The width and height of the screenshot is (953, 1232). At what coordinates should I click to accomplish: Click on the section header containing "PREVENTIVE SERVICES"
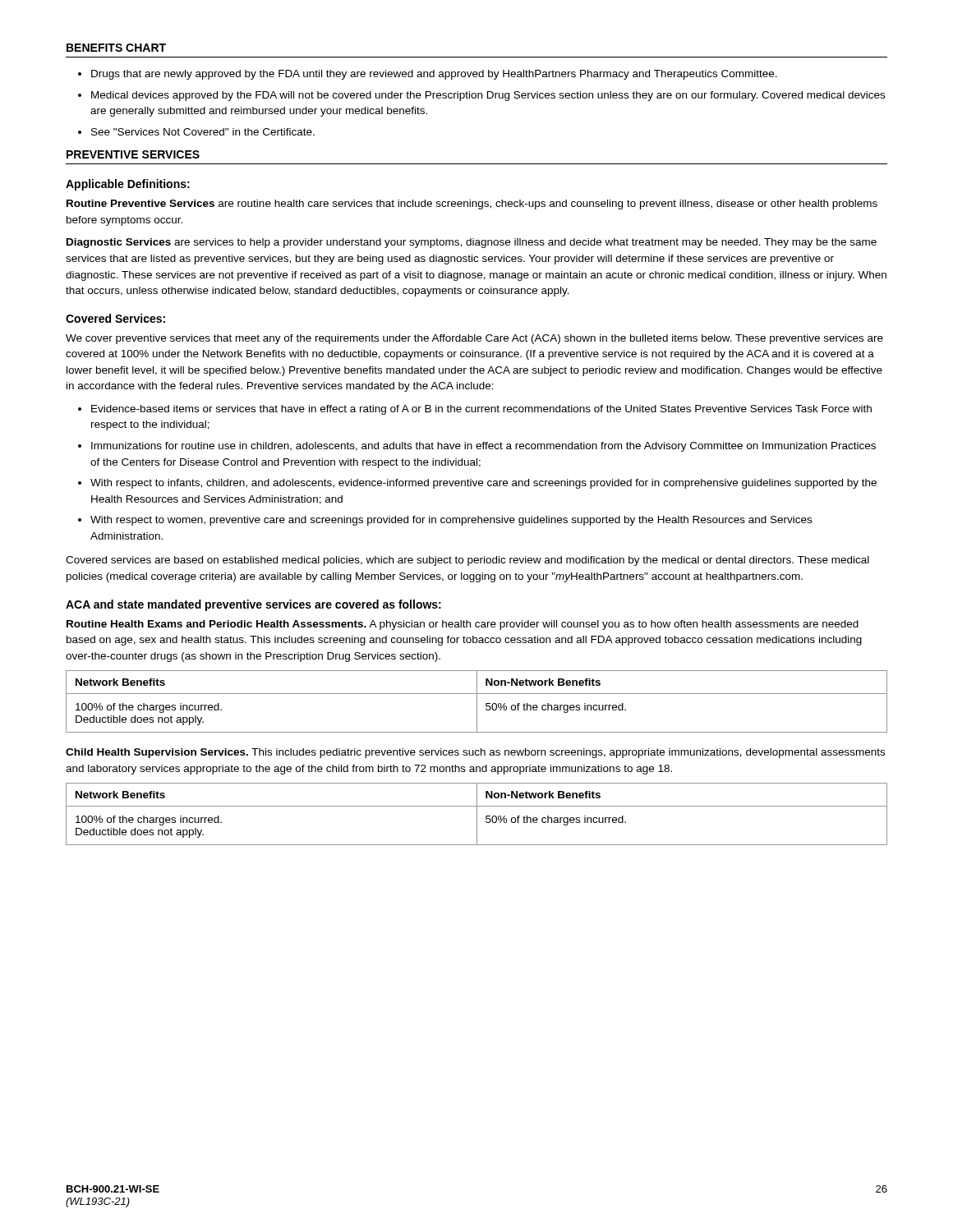click(476, 156)
